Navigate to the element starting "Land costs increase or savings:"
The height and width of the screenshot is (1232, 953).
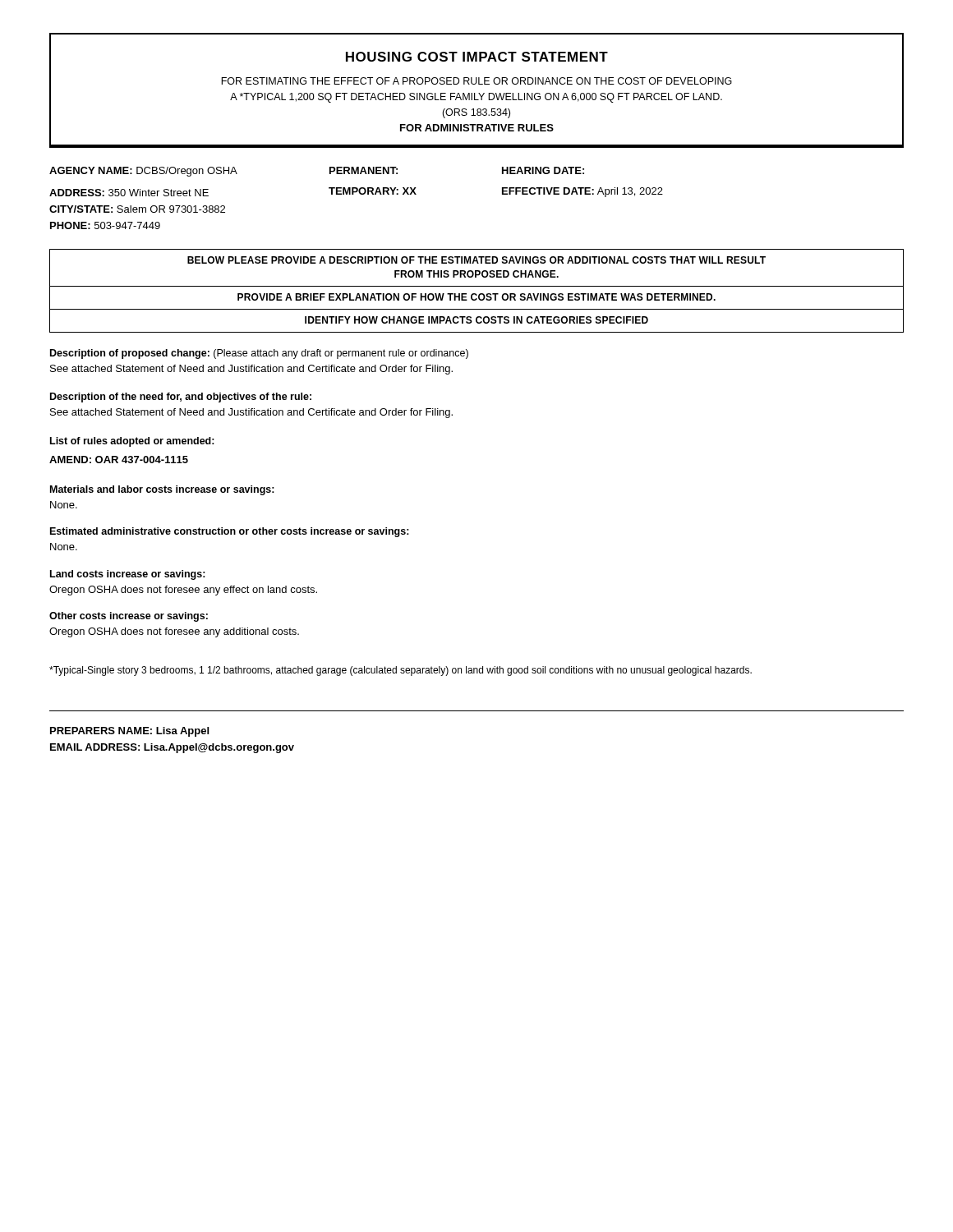pyautogui.click(x=127, y=574)
